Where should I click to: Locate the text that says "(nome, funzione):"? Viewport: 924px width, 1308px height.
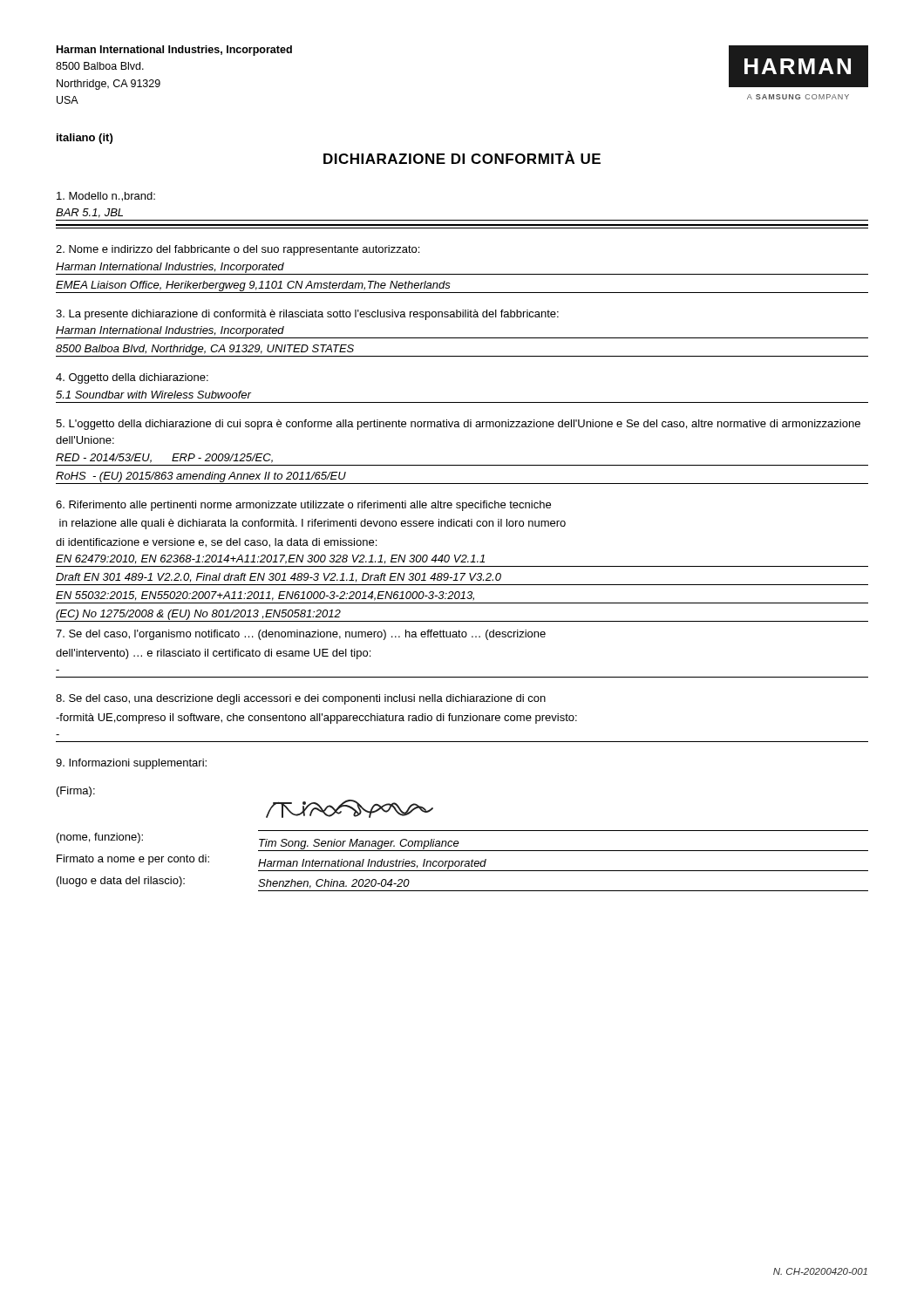tap(100, 836)
